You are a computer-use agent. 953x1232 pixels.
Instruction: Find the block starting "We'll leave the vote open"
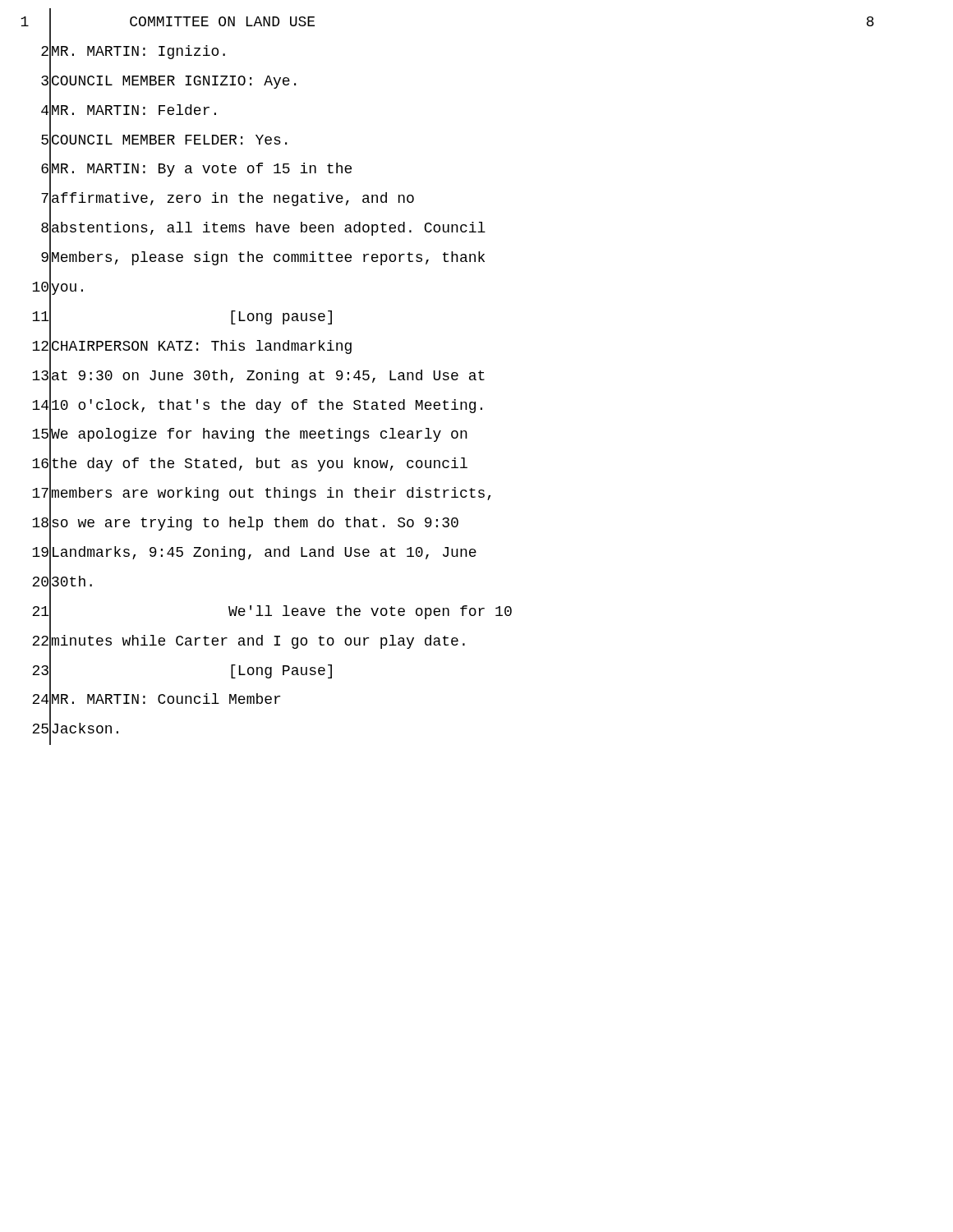[x=282, y=612]
